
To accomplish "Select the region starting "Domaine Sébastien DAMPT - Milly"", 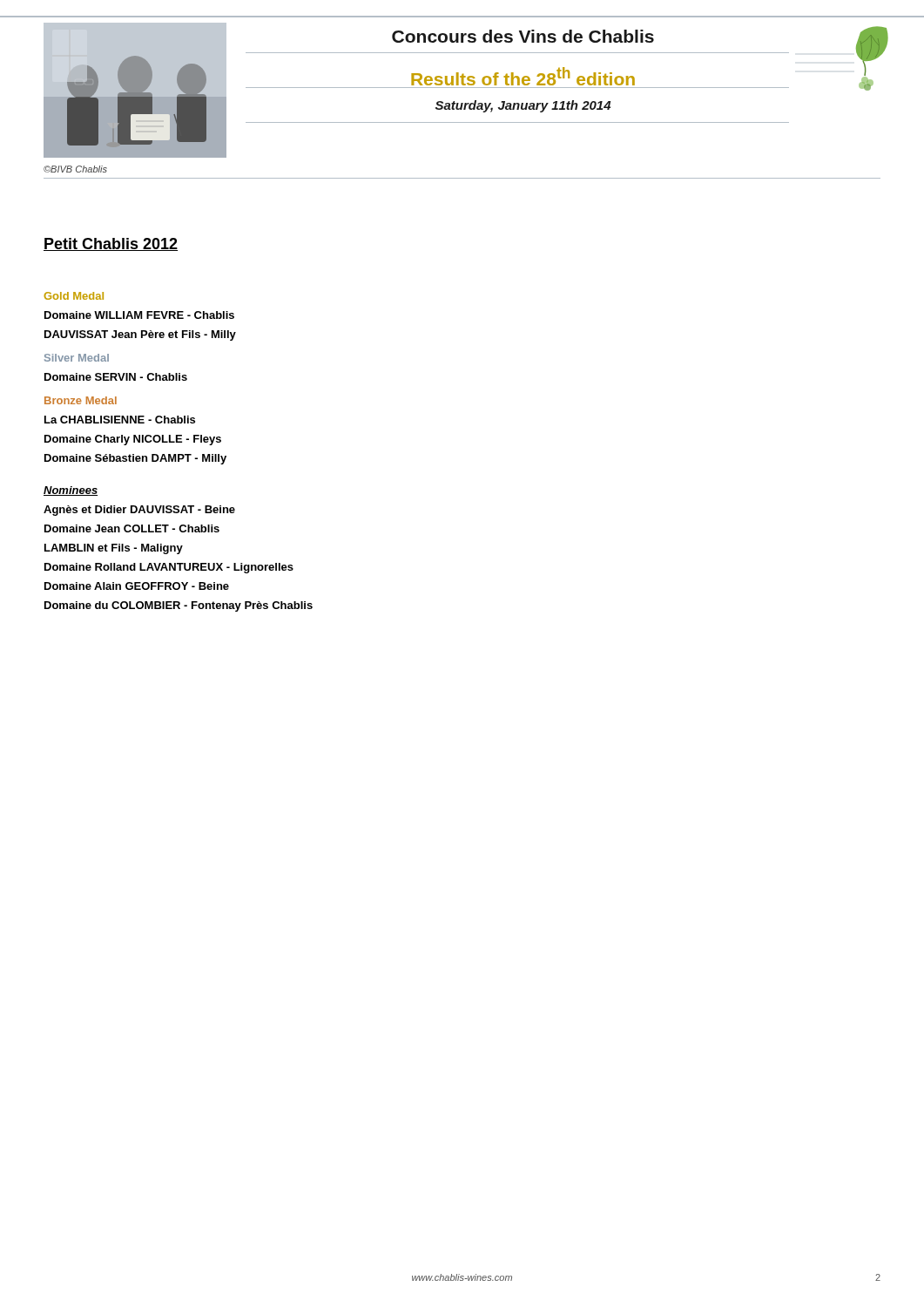I will [x=135, y=458].
